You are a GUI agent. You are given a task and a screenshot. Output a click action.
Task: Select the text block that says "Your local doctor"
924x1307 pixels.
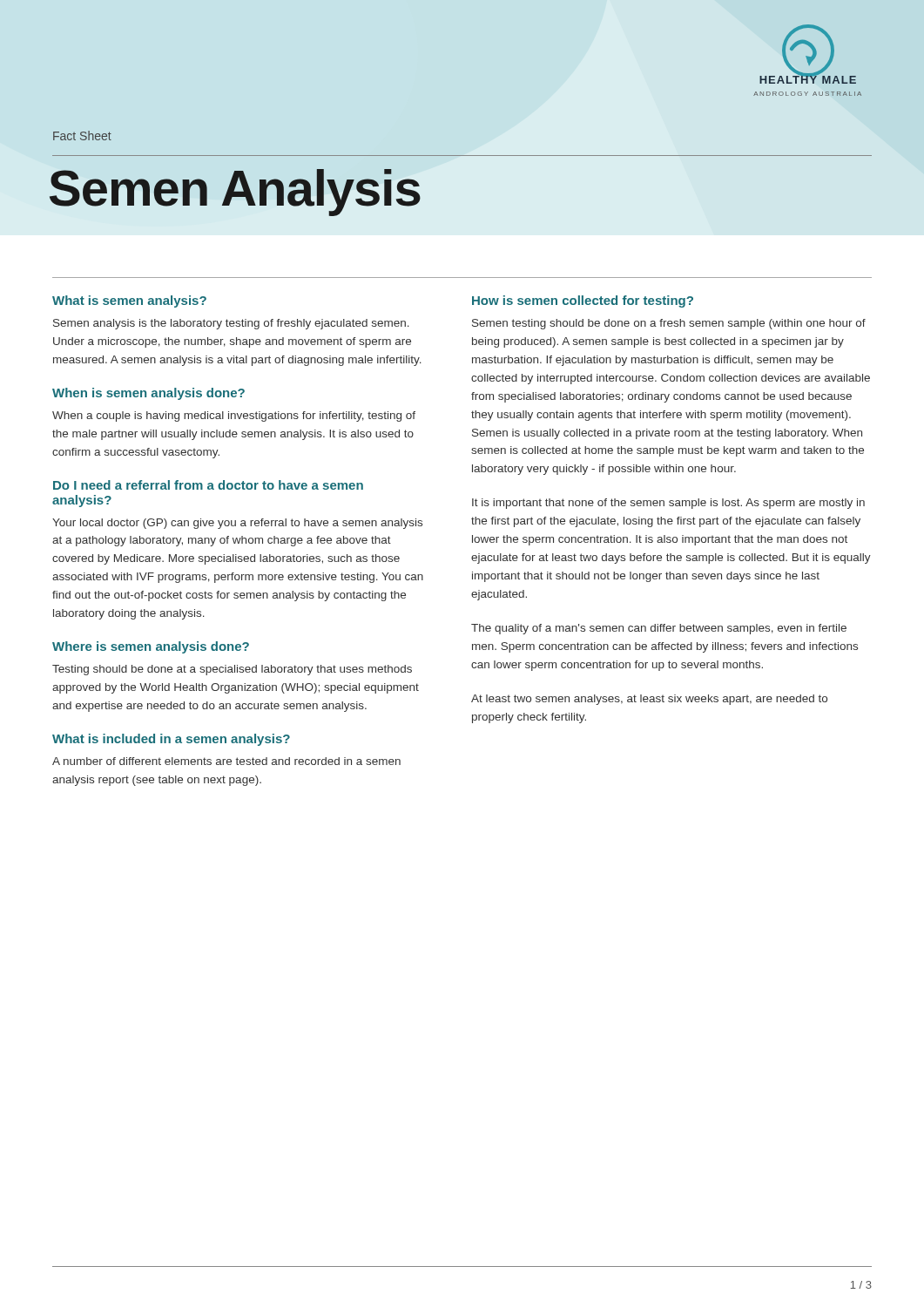pyautogui.click(x=240, y=568)
